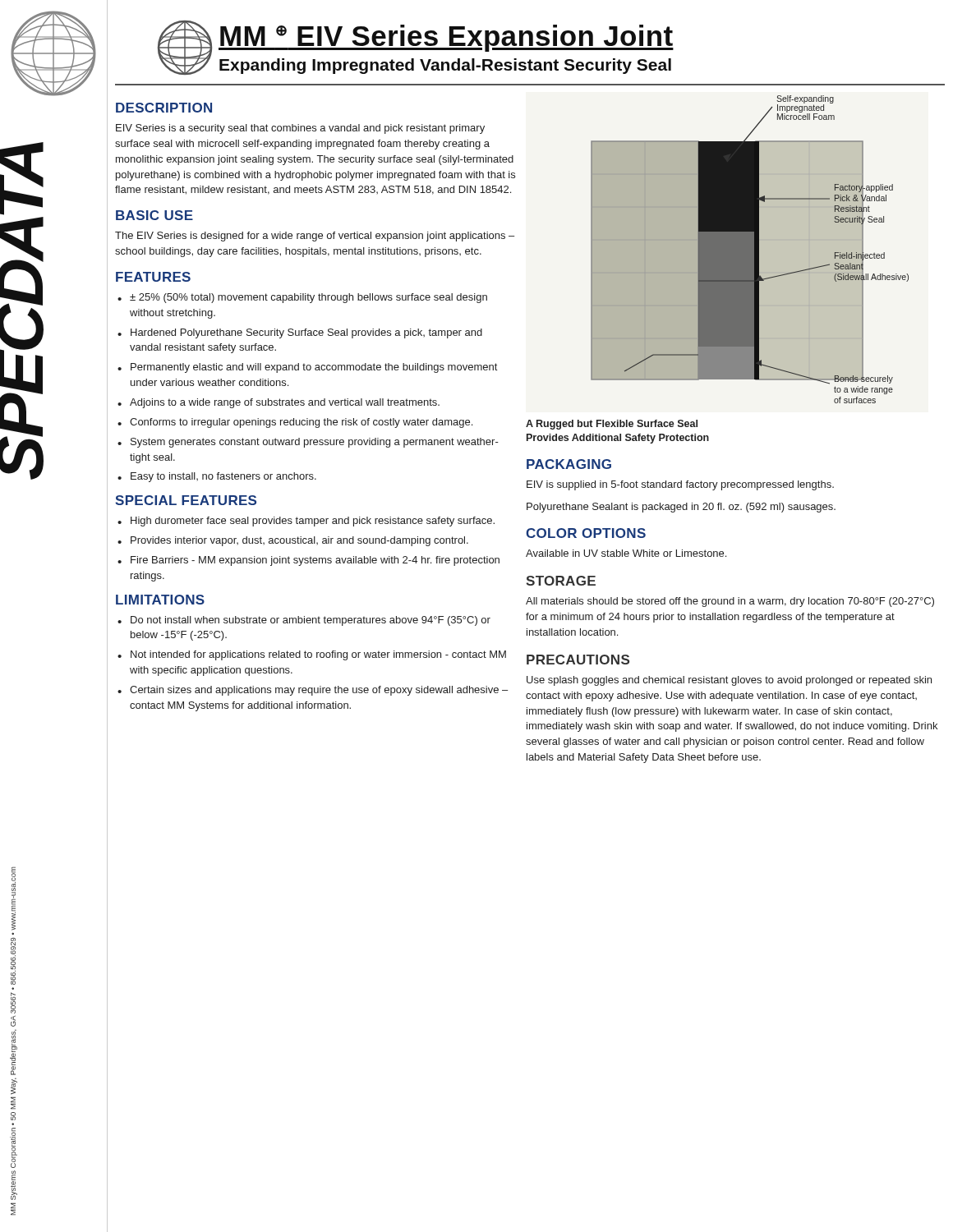The height and width of the screenshot is (1232, 953).
Task: Find the text block starting "Available in UV stable White or Limestone."
Action: tap(627, 554)
